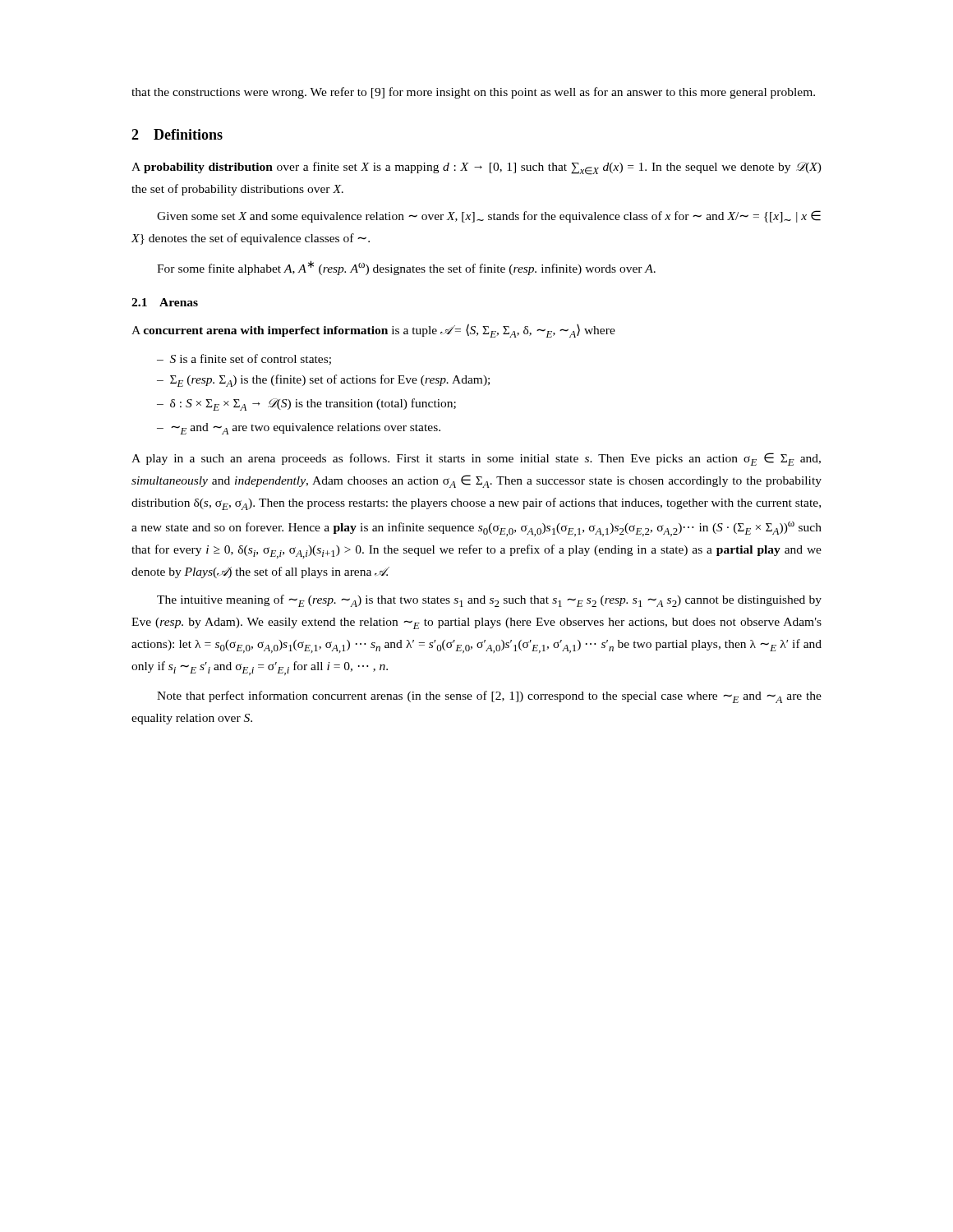The height and width of the screenshot is (1232, 953).
Task: Click on the list item that reads "– ΣE (resp. ΣA) is the"
Action: point(324,381)
